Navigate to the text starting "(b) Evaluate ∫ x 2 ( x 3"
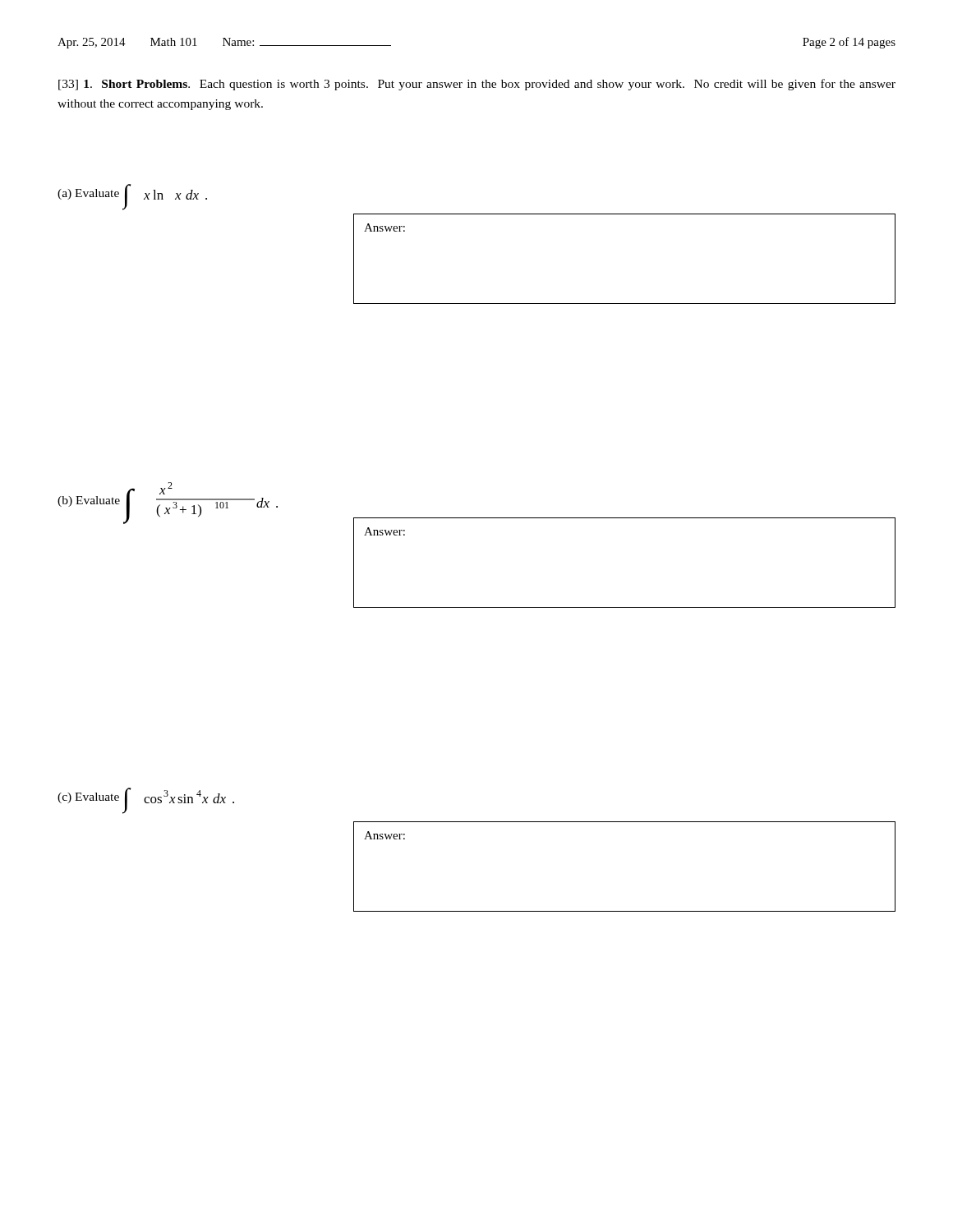This screenshot has height=1232, width=953. coord(170,501)
